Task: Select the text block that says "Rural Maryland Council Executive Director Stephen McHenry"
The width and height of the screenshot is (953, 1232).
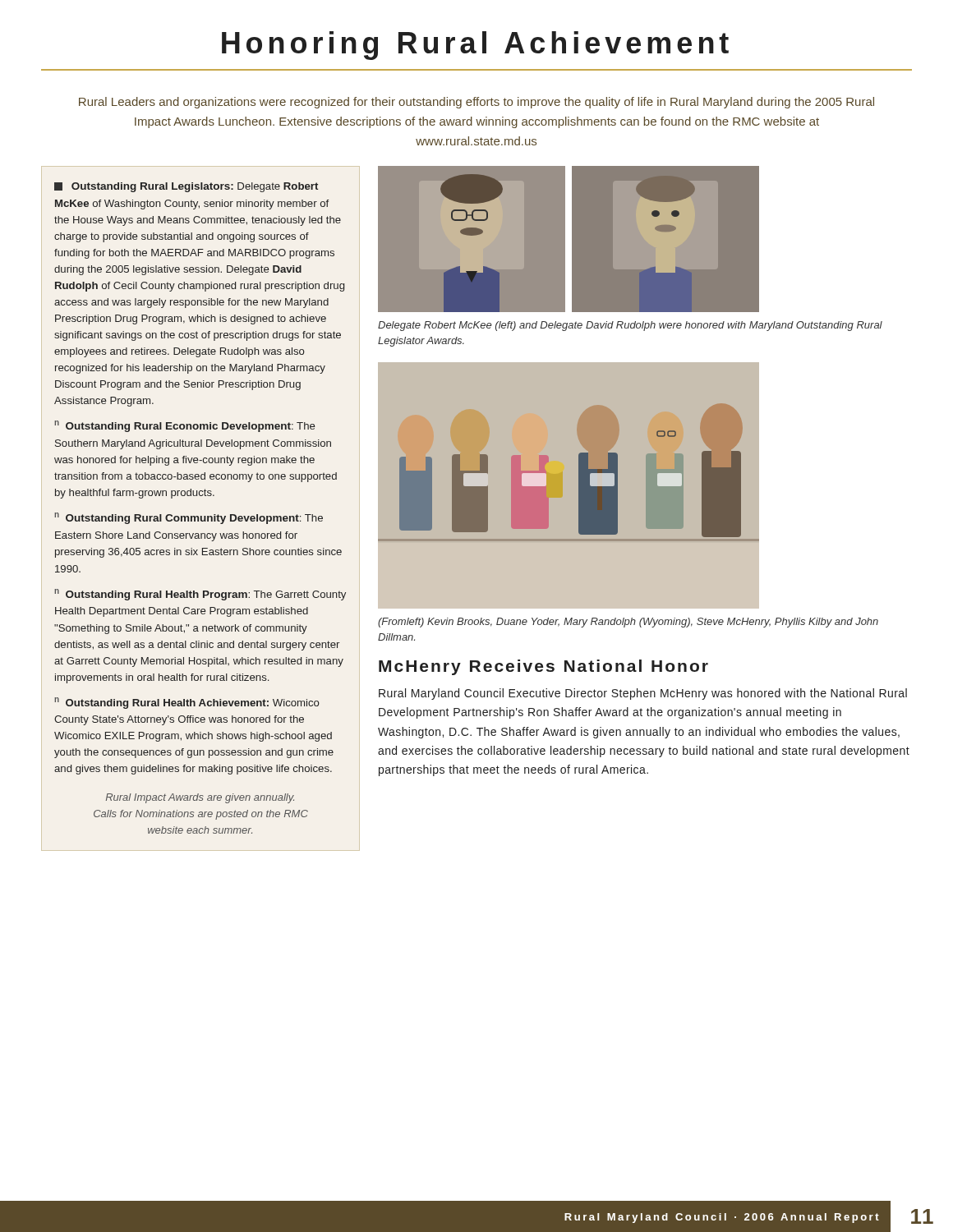Action: (644, 731)
